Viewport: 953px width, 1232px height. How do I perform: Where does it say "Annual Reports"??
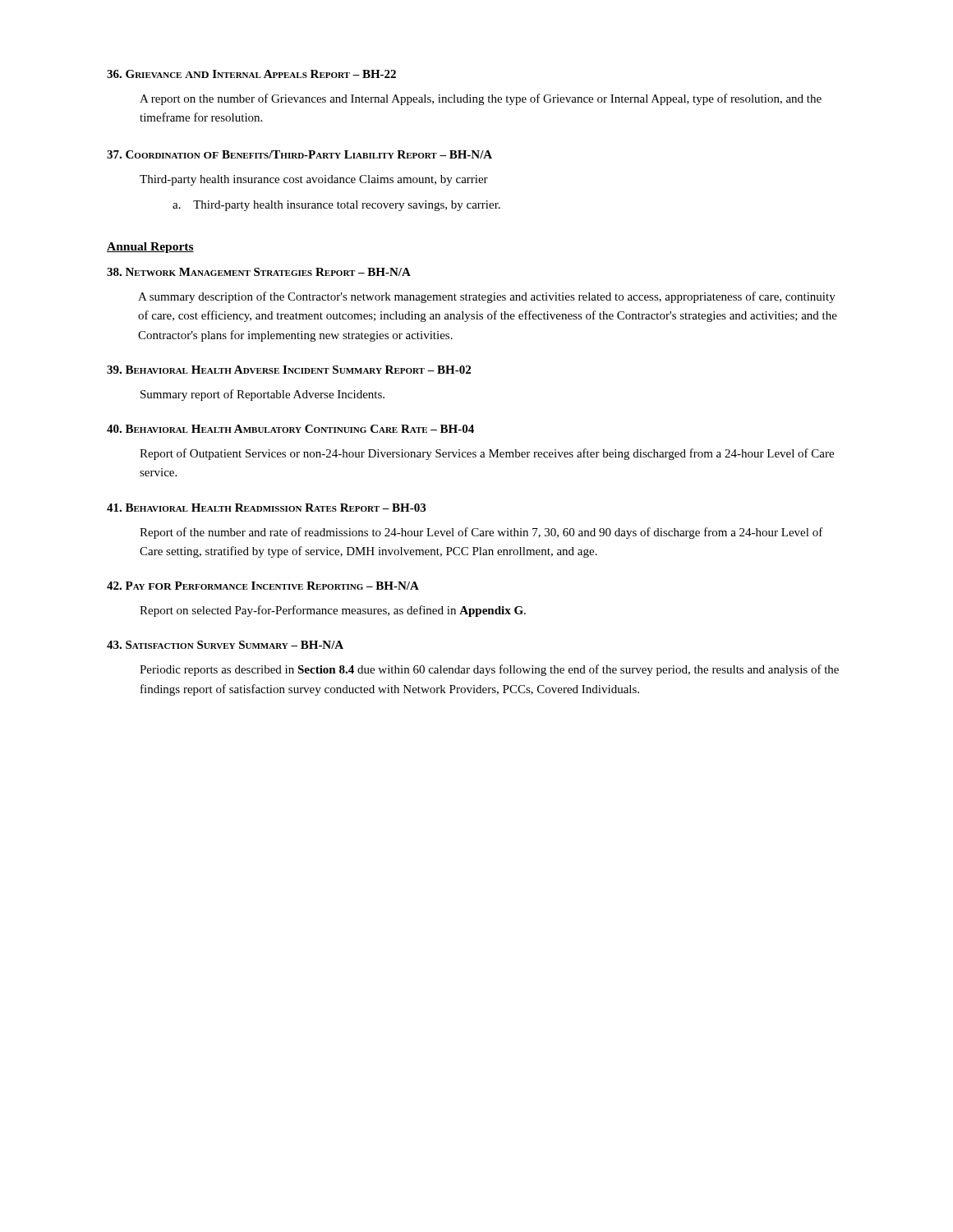pyautogui.click(x=150, y=246)
